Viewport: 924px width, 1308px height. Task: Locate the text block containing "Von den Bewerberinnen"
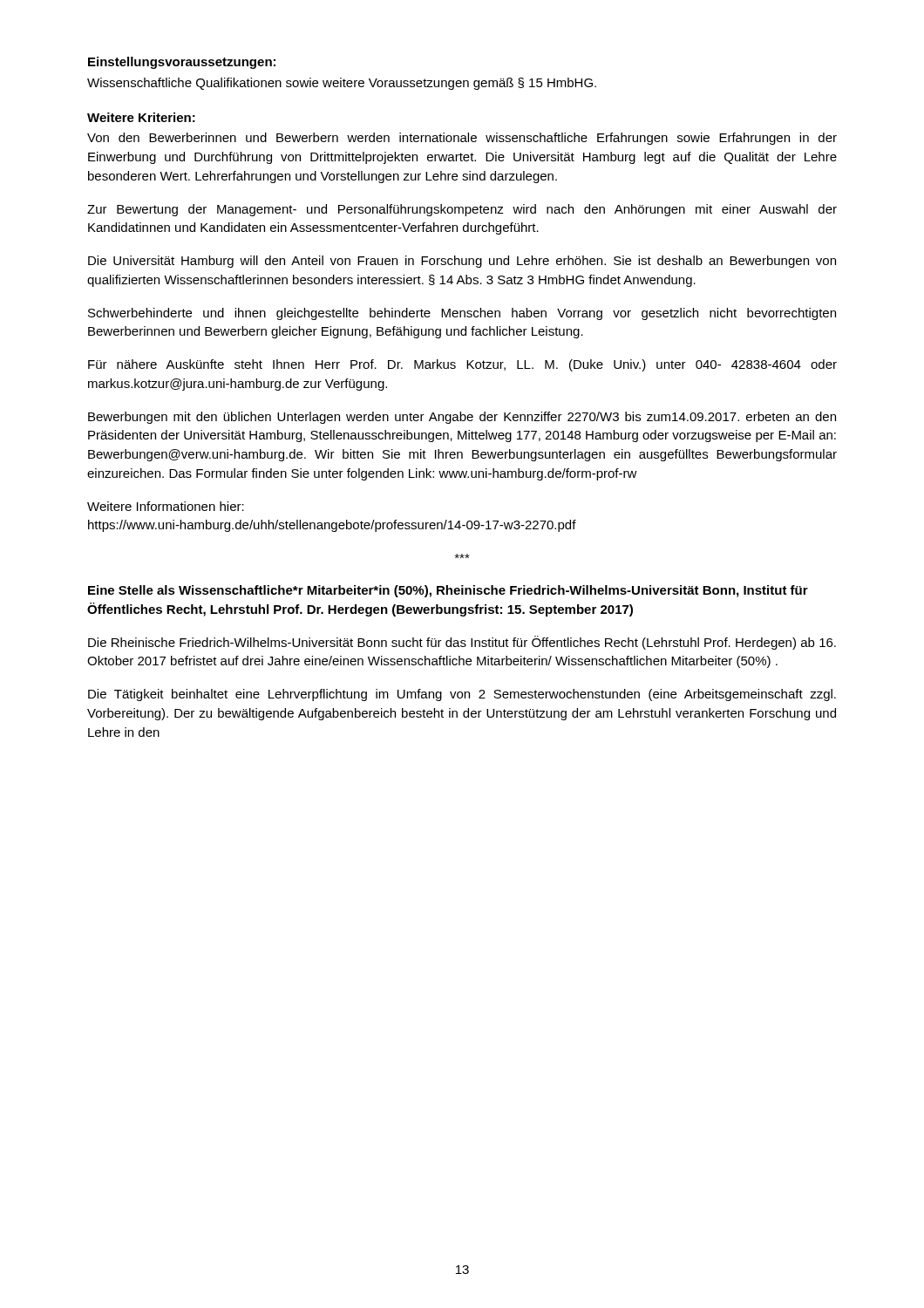[x=462, y=157]
